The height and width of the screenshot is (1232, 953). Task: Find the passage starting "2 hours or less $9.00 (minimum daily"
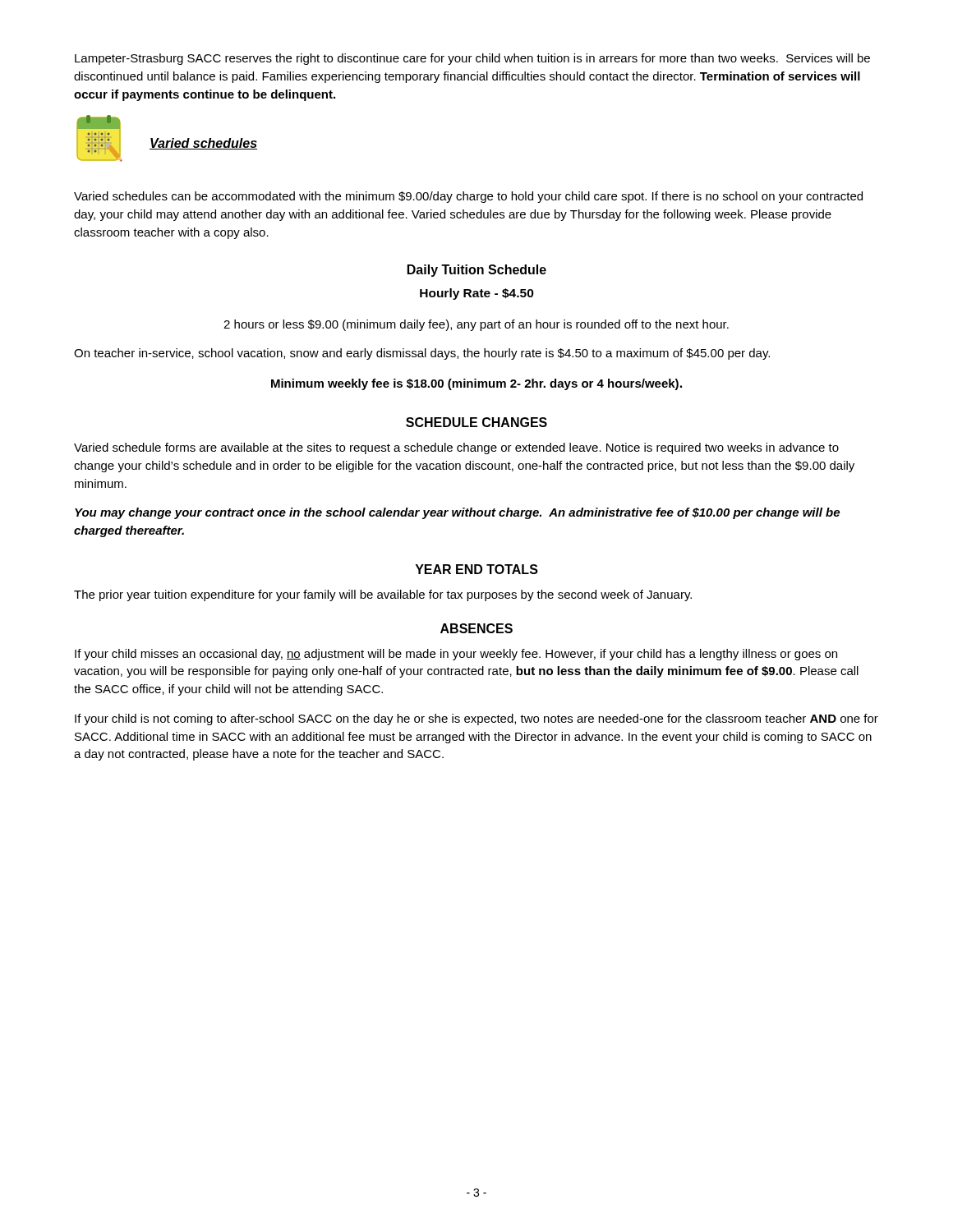[476, 324]
